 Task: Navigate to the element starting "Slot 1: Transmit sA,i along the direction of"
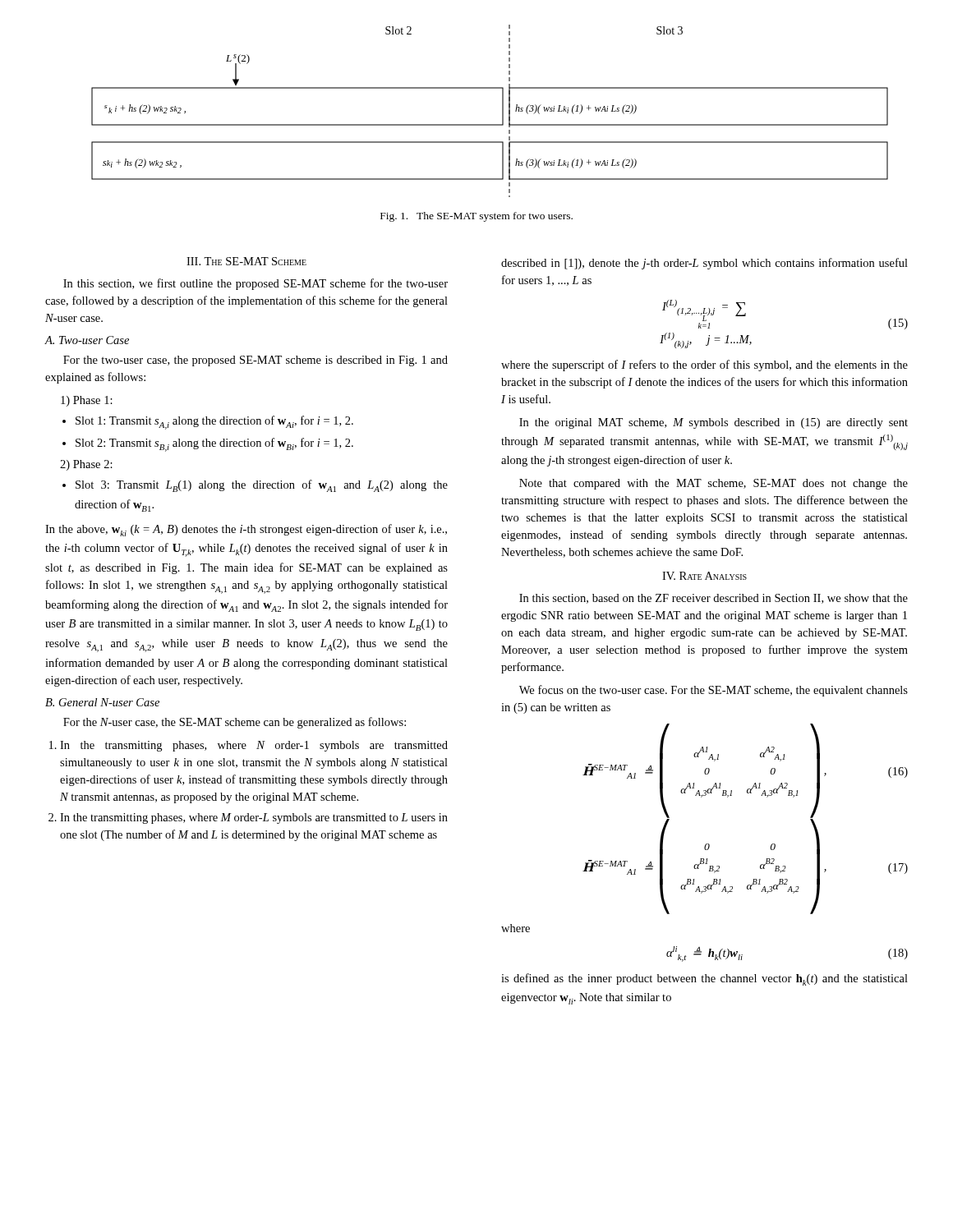[x=214, y=422]
